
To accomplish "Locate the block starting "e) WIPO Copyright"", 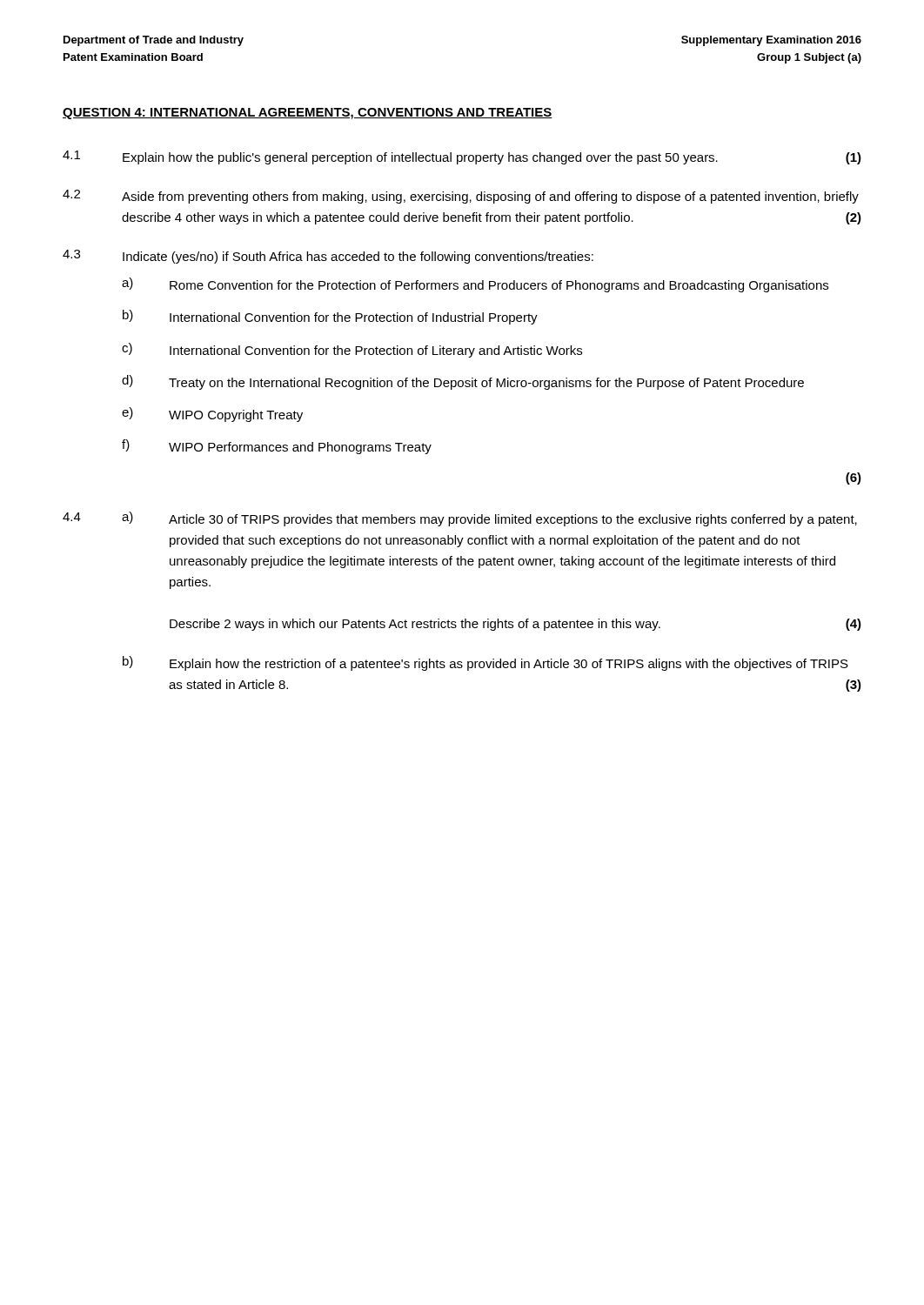I will pyautogui.click(x=212, y=415).
